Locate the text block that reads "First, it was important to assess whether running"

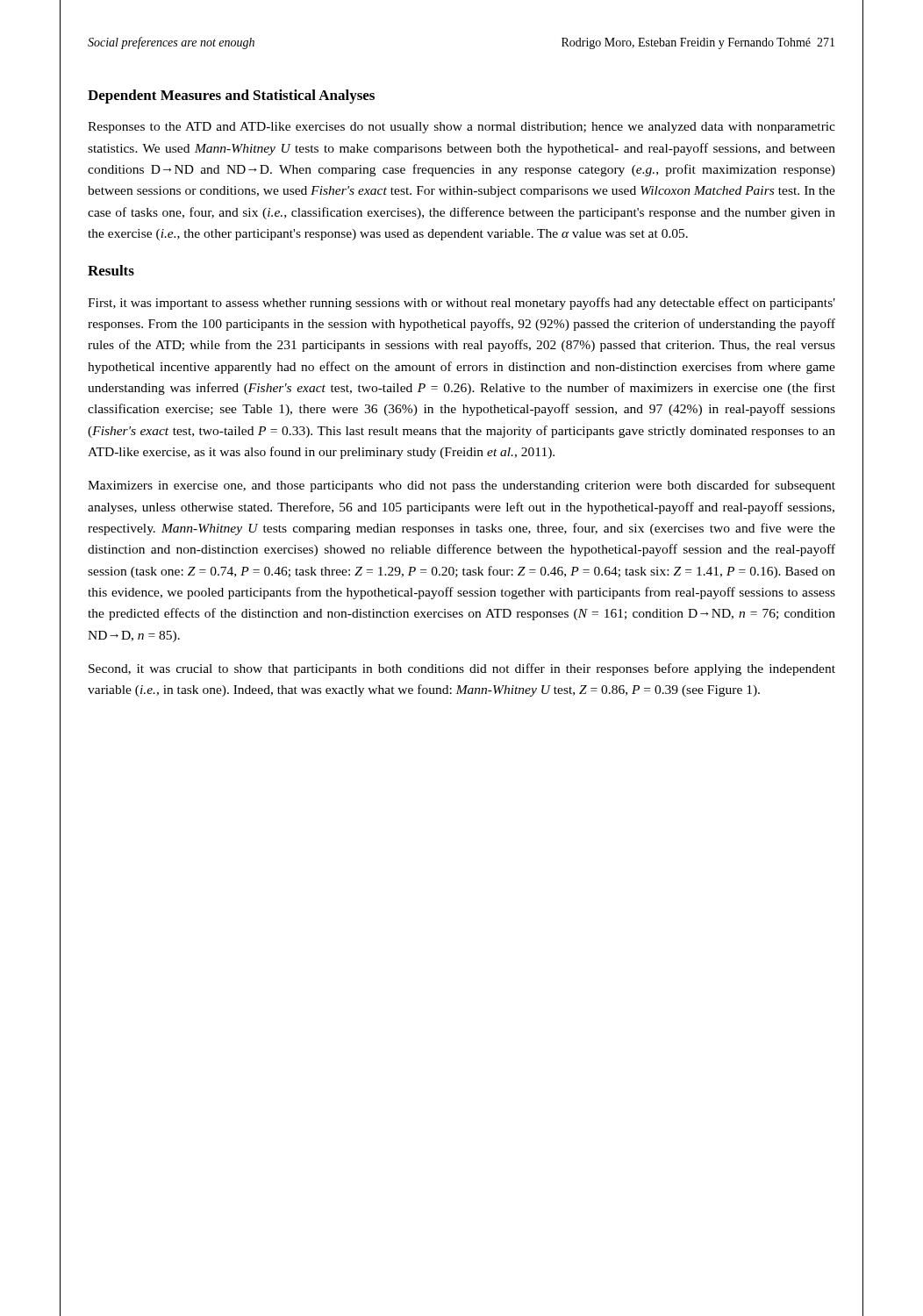coord(462,377)
